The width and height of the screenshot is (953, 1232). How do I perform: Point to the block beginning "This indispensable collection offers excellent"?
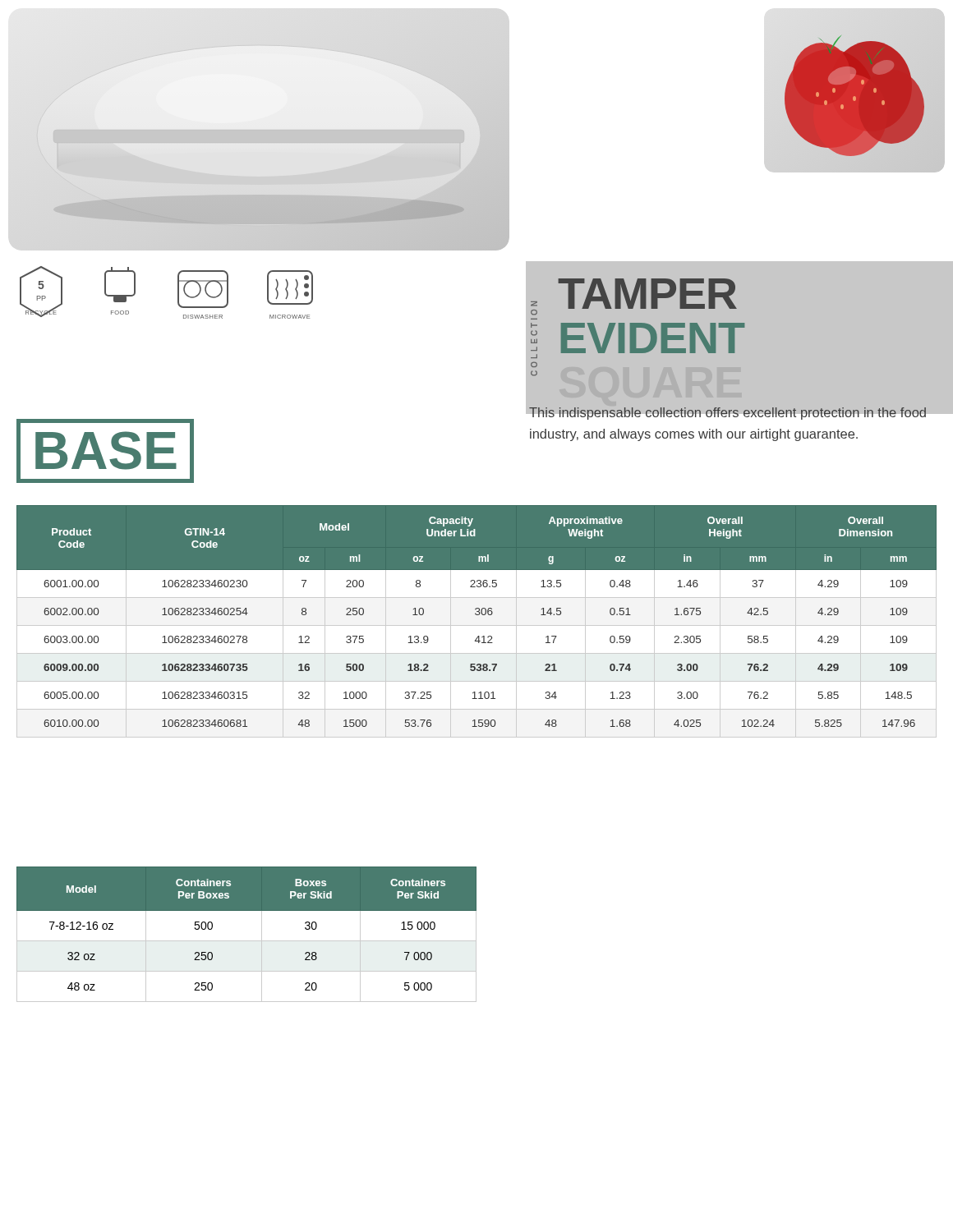[728, 423]
